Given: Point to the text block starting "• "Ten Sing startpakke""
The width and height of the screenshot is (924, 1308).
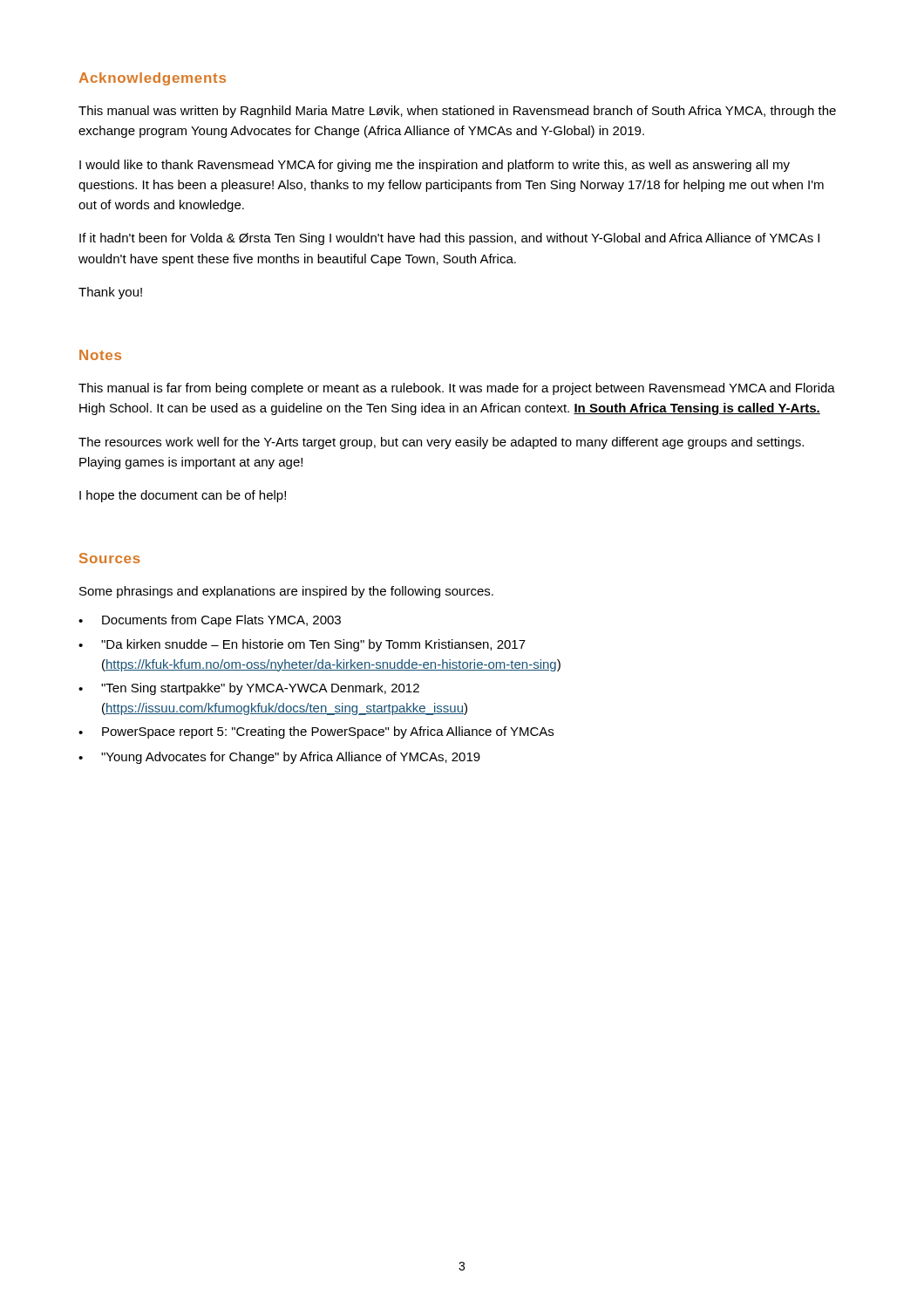Looking at the screenshot, I should (462, 698).
